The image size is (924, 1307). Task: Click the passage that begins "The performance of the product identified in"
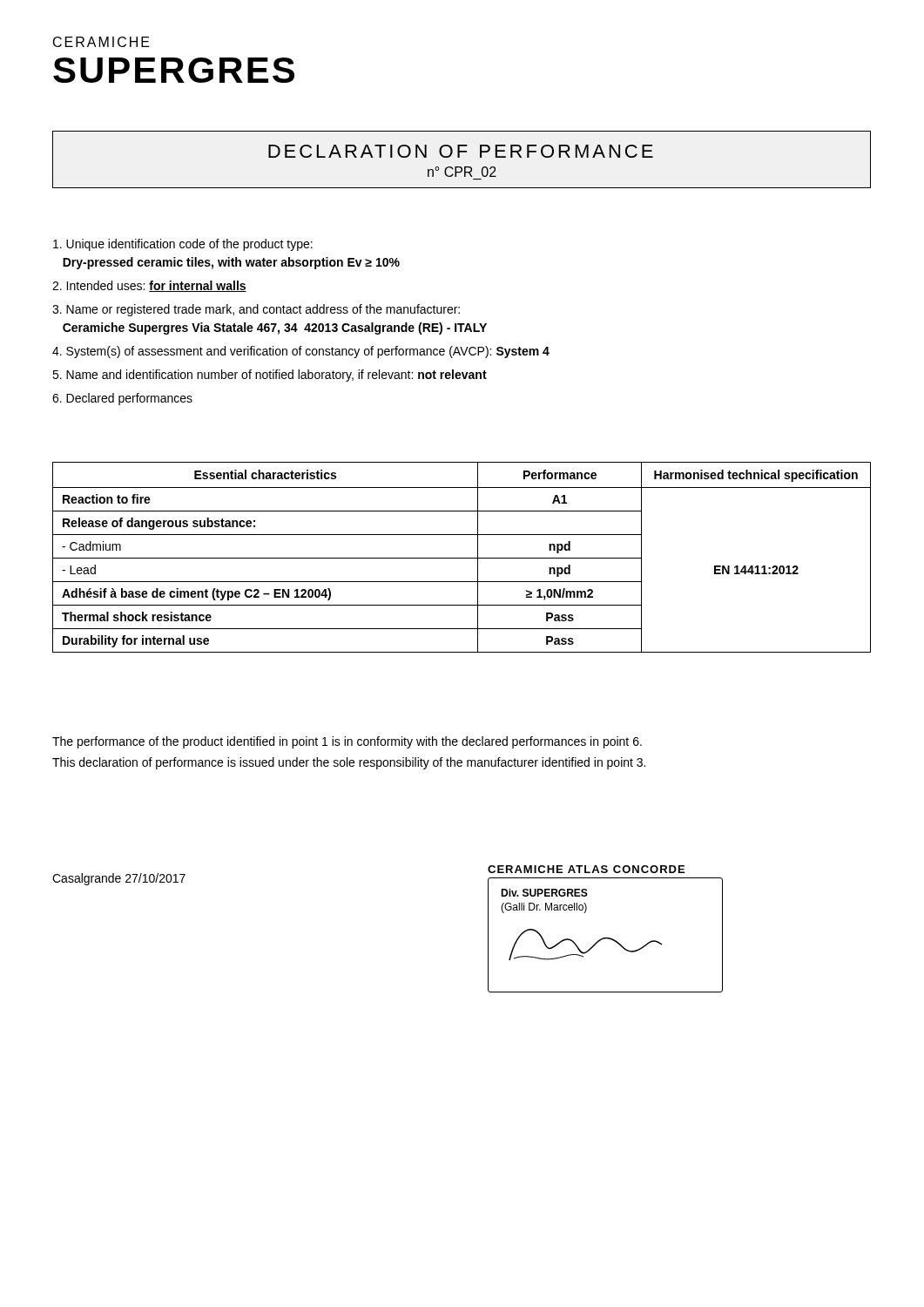pyautogui.click(x=349, y=752)
